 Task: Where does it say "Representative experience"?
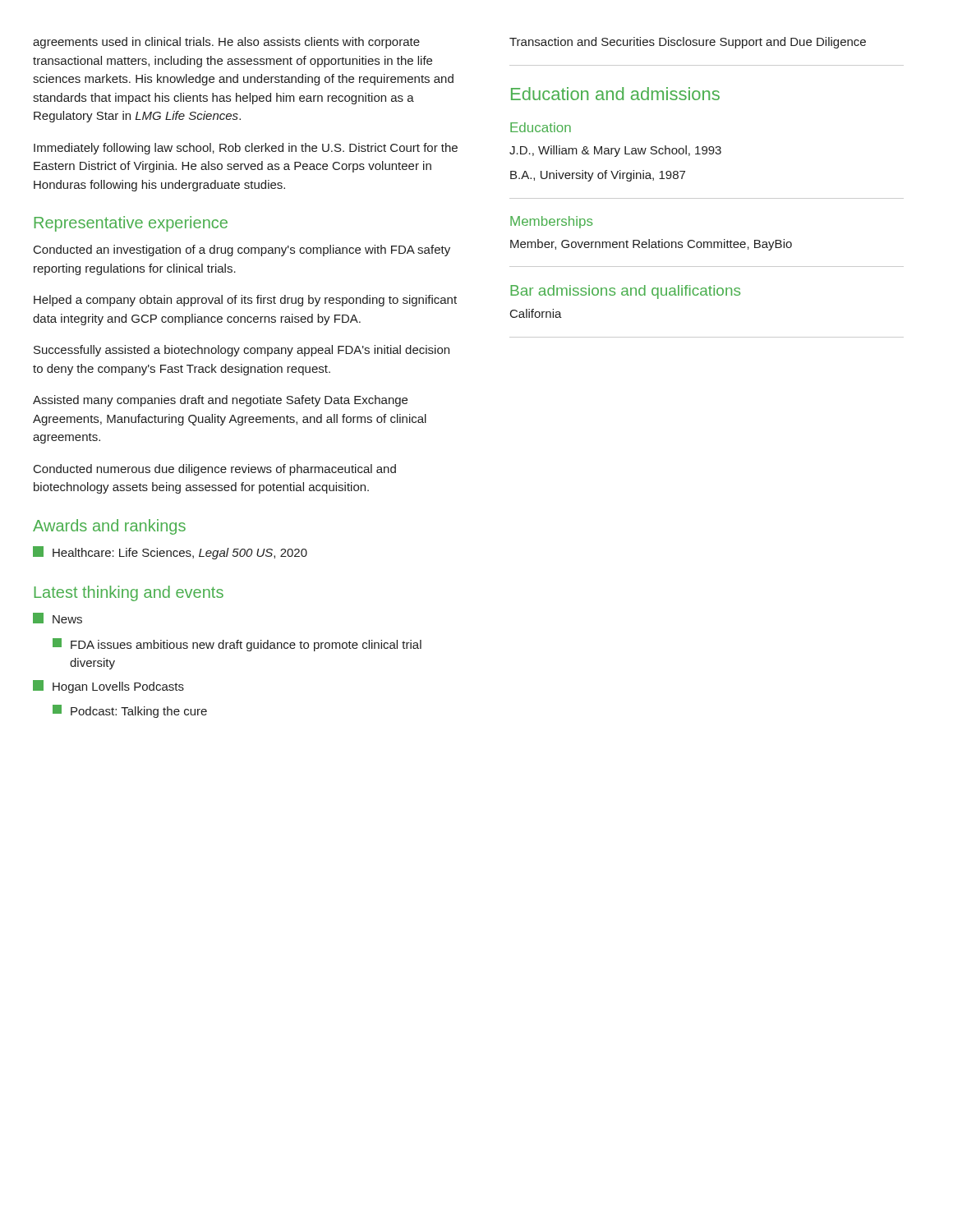pos(131,223)
